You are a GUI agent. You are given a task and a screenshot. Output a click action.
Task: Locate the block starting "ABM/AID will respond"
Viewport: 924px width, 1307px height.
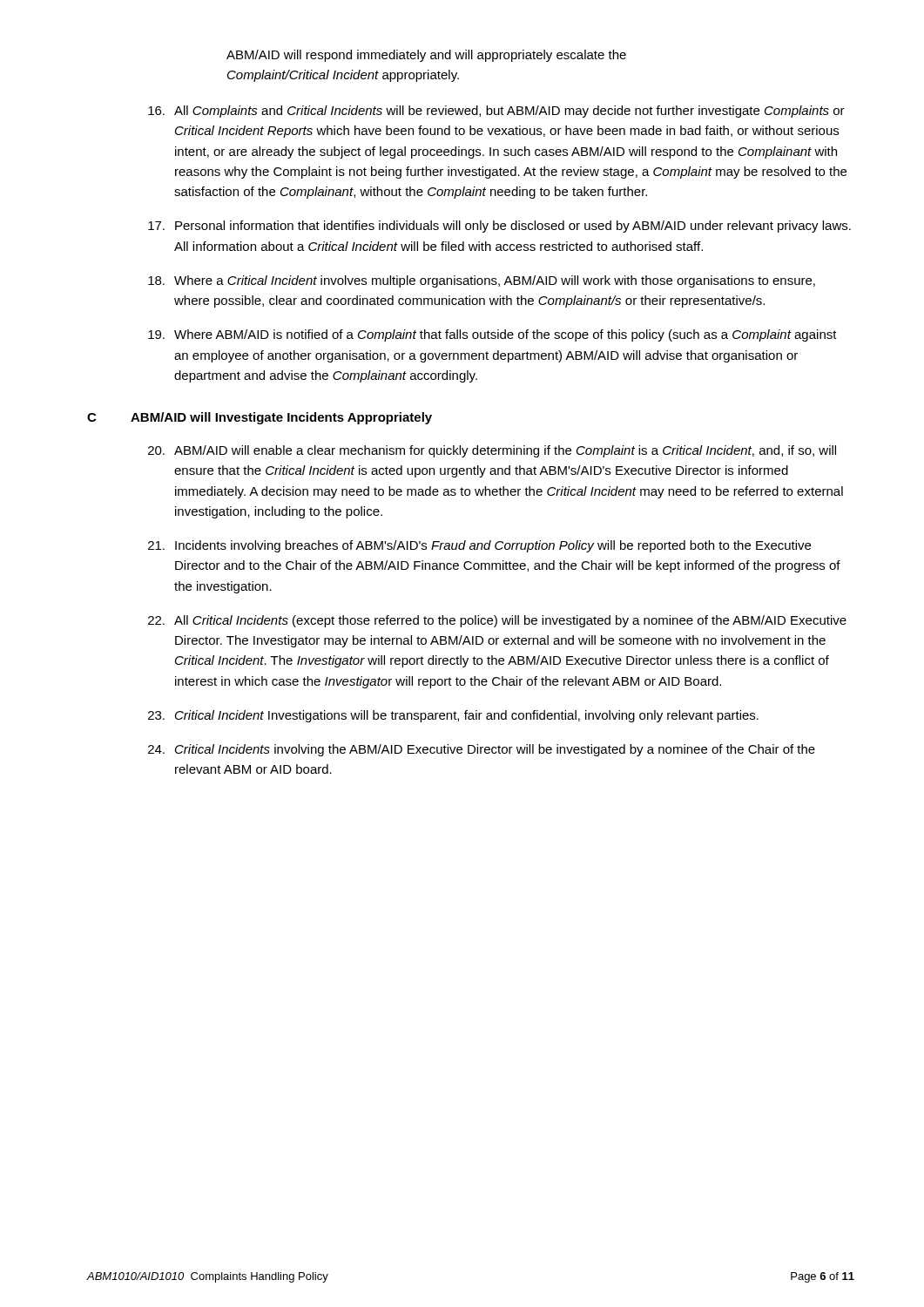coord(426,64)
